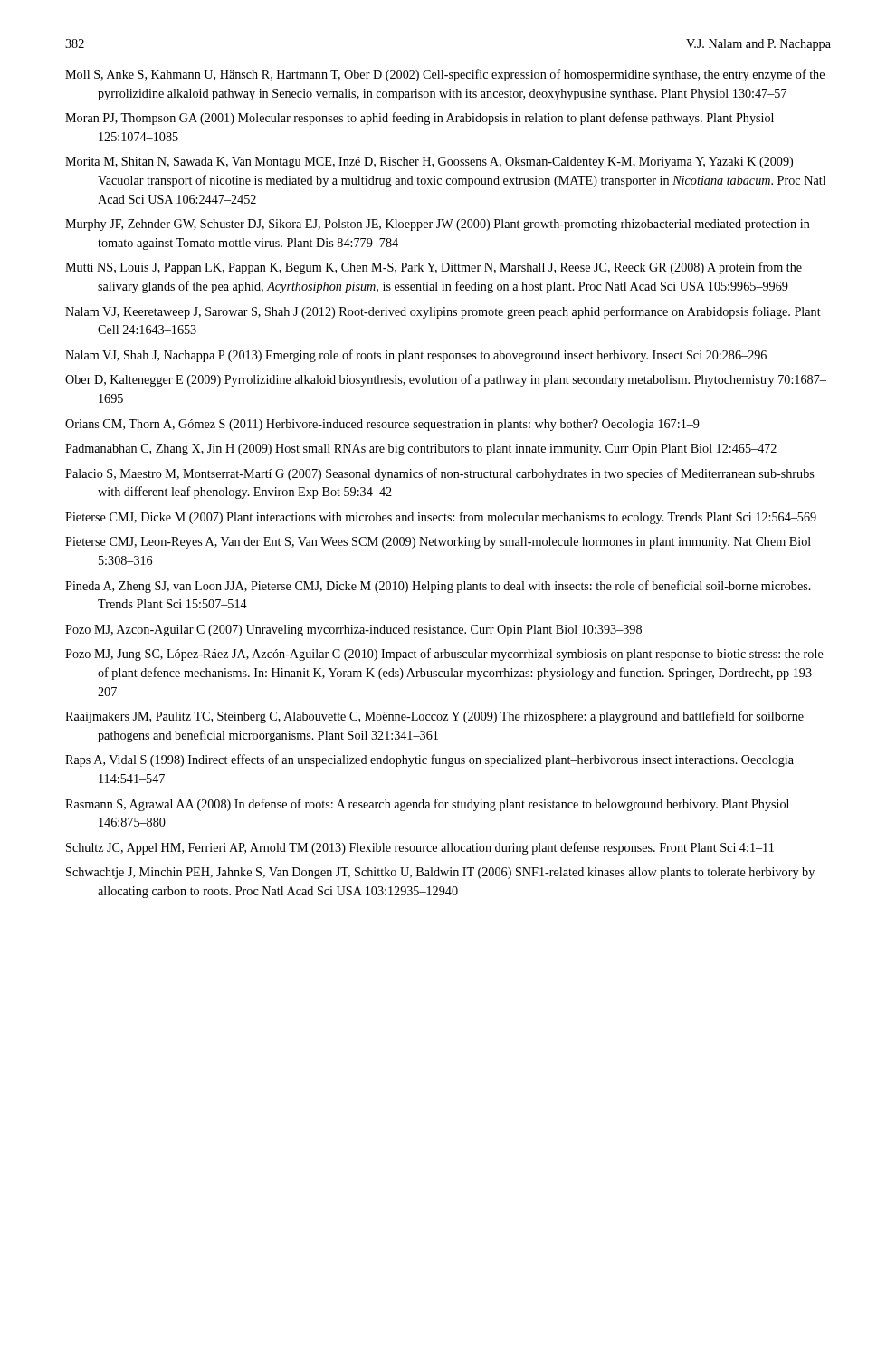
Task: Select the passage starting "Schultz JC, Appel"
Action: [420, 847]
